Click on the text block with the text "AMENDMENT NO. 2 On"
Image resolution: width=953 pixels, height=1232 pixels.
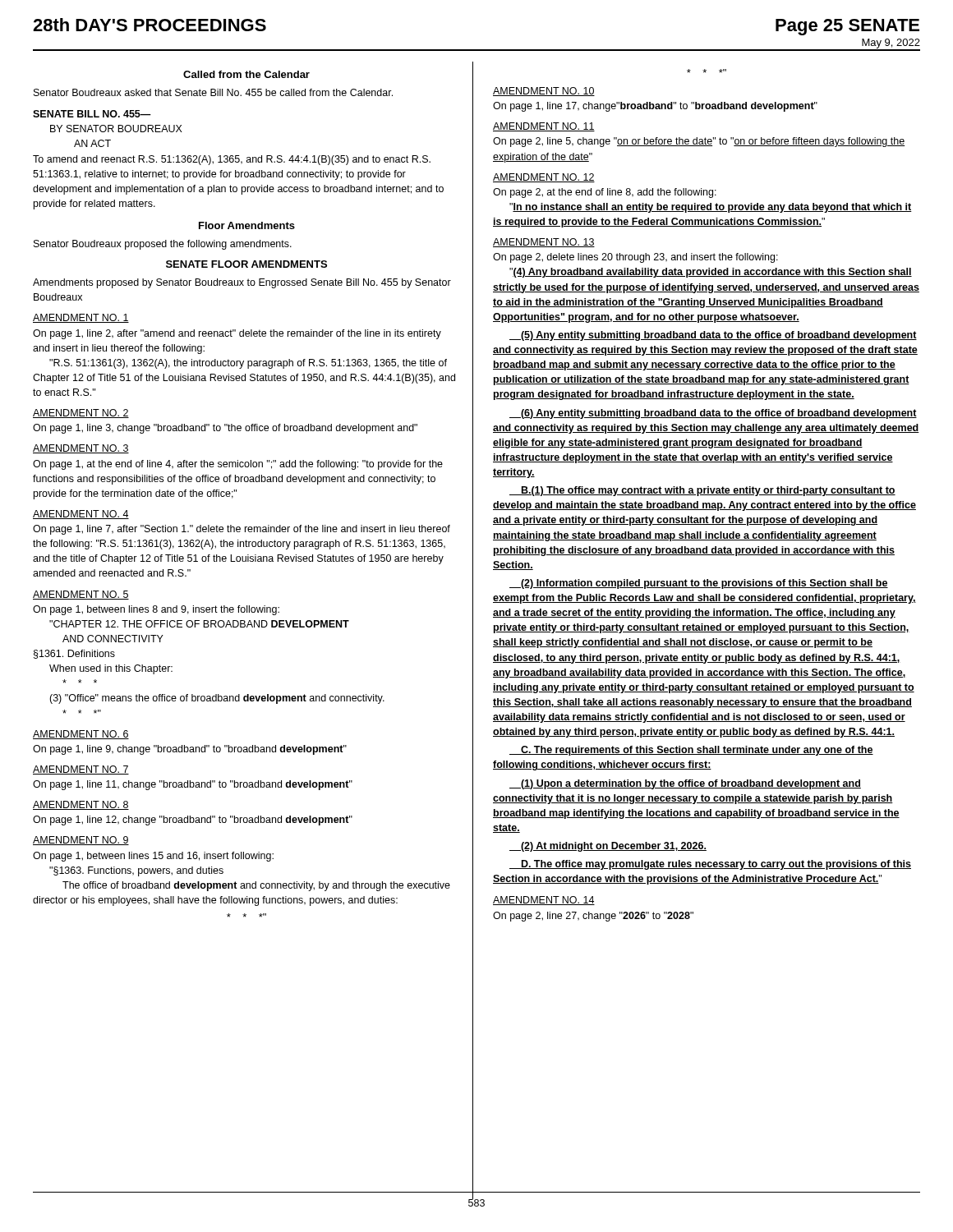click(x=225, y=421)
